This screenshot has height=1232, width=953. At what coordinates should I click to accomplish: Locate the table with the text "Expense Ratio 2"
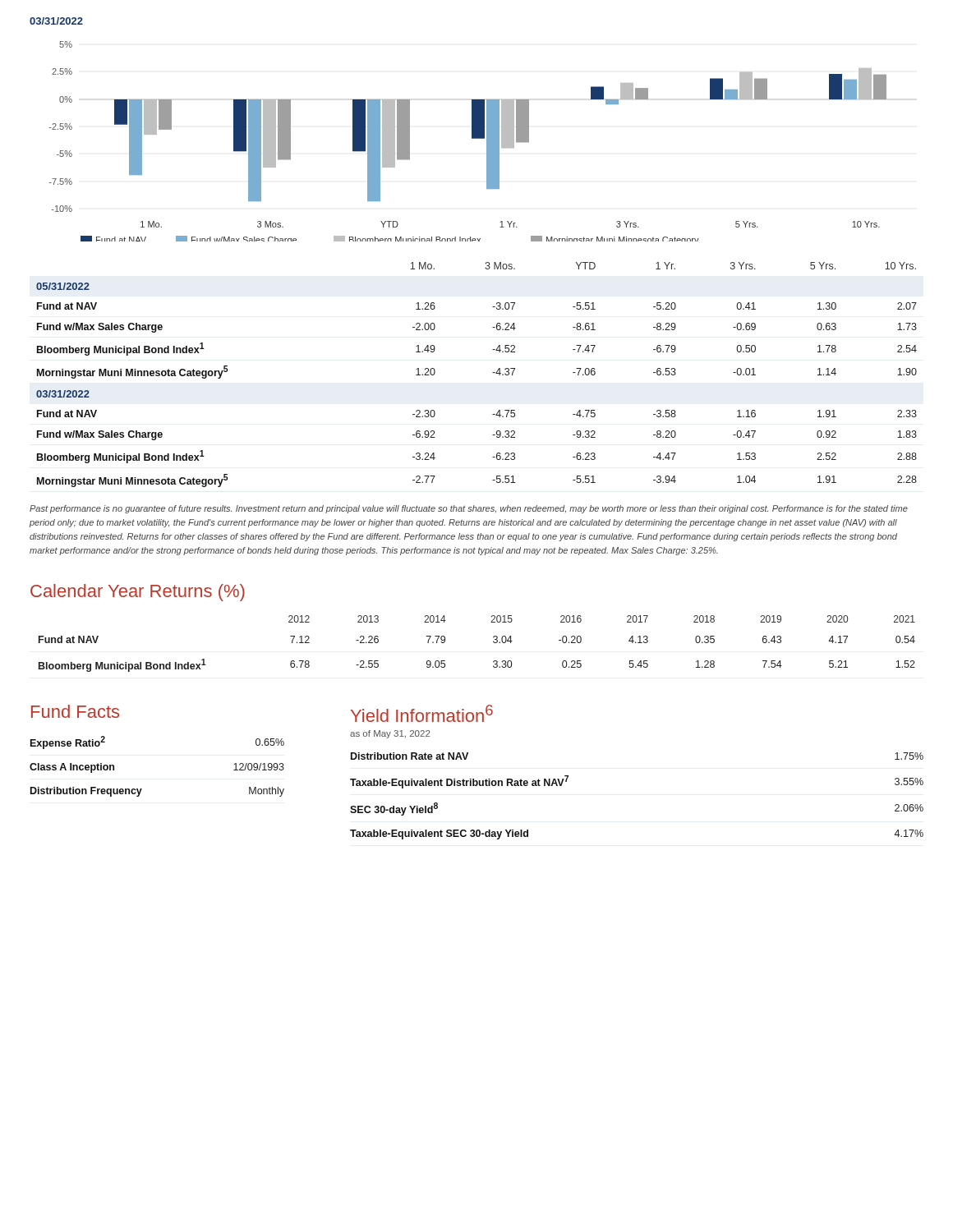click(x=157, y=766)
